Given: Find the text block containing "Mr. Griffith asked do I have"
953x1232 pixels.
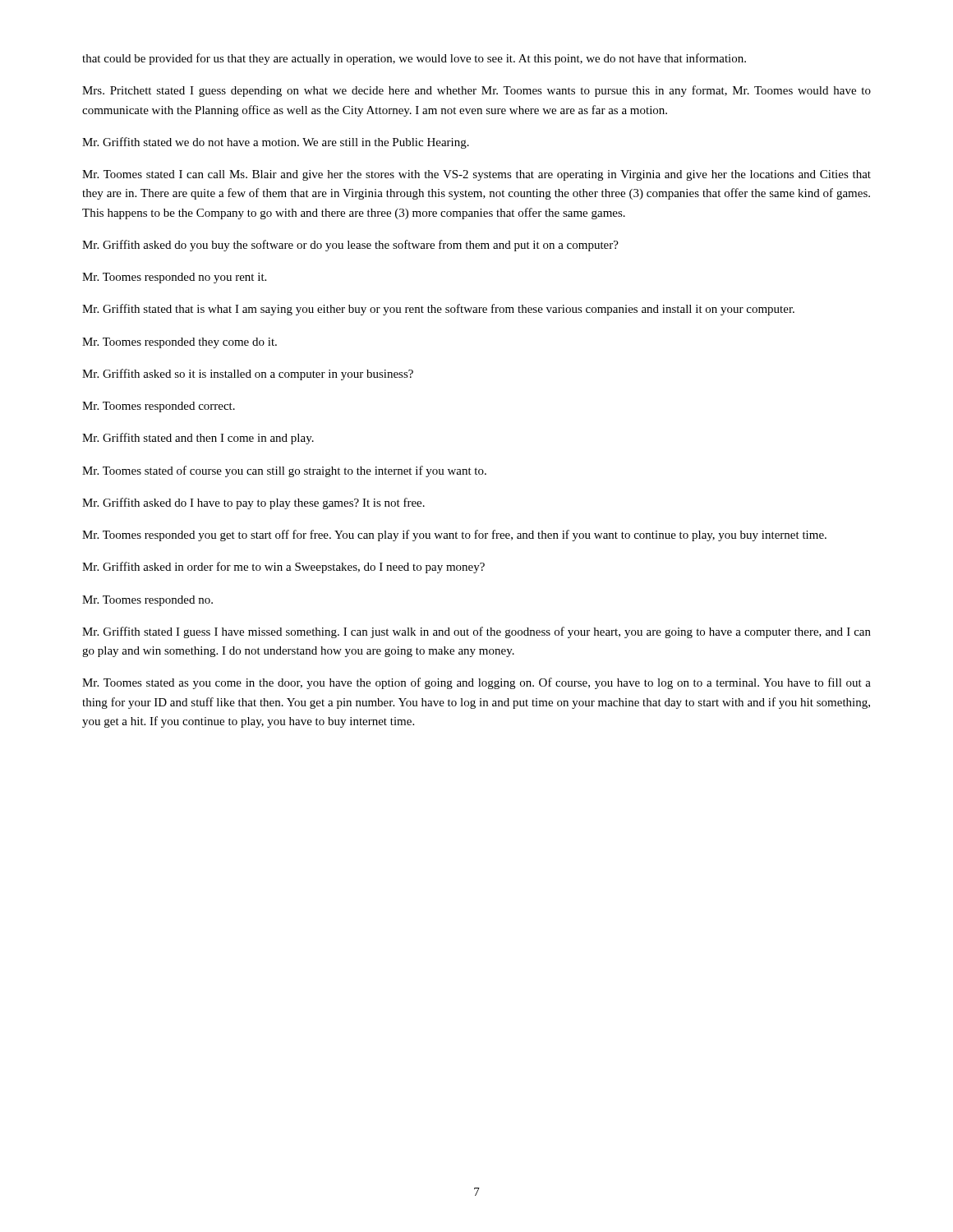Looking at the screenshot, I should (x=254, y=502).
